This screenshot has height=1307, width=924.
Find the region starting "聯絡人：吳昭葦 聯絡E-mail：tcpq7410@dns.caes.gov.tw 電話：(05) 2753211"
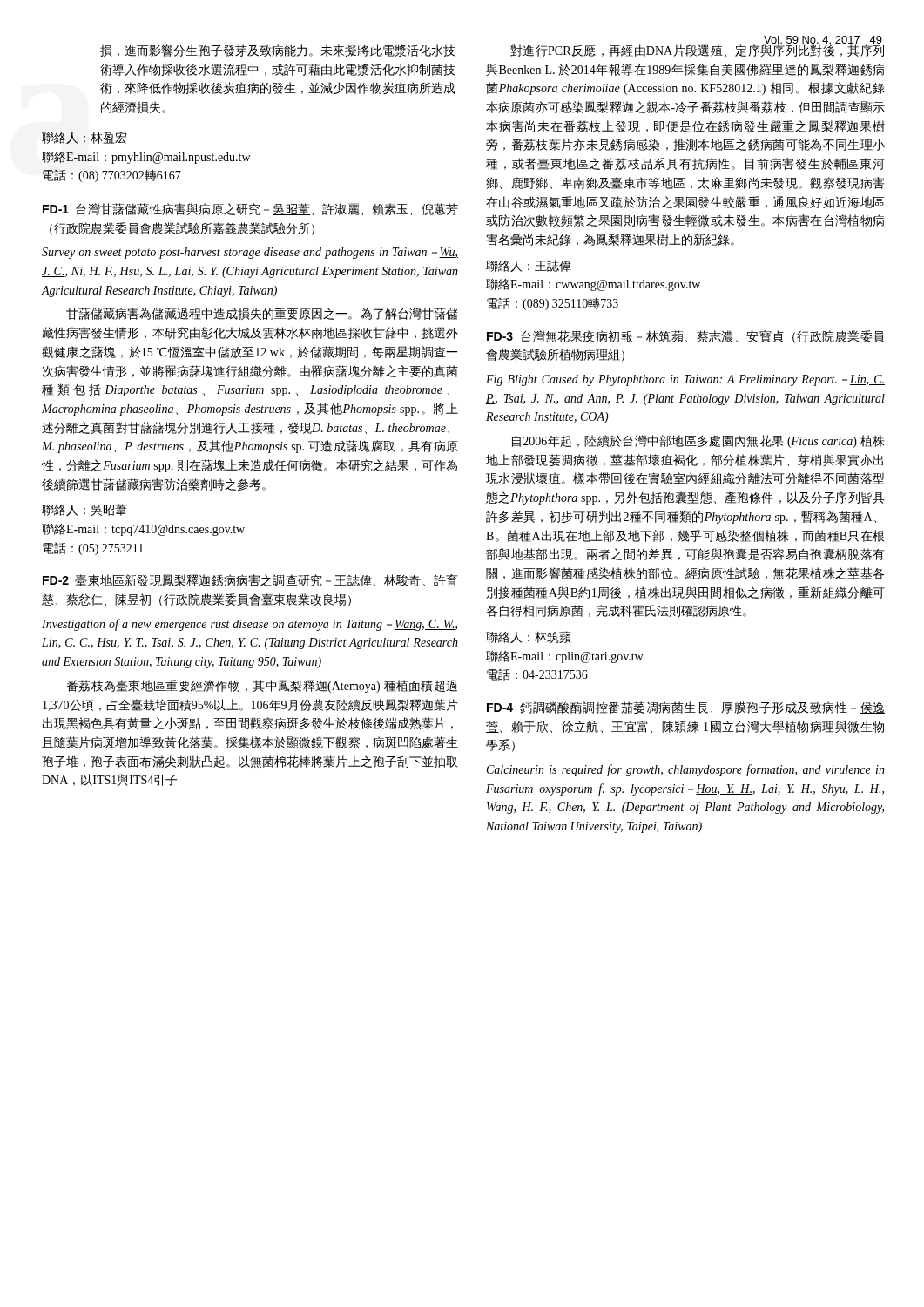tap(250, 530)
